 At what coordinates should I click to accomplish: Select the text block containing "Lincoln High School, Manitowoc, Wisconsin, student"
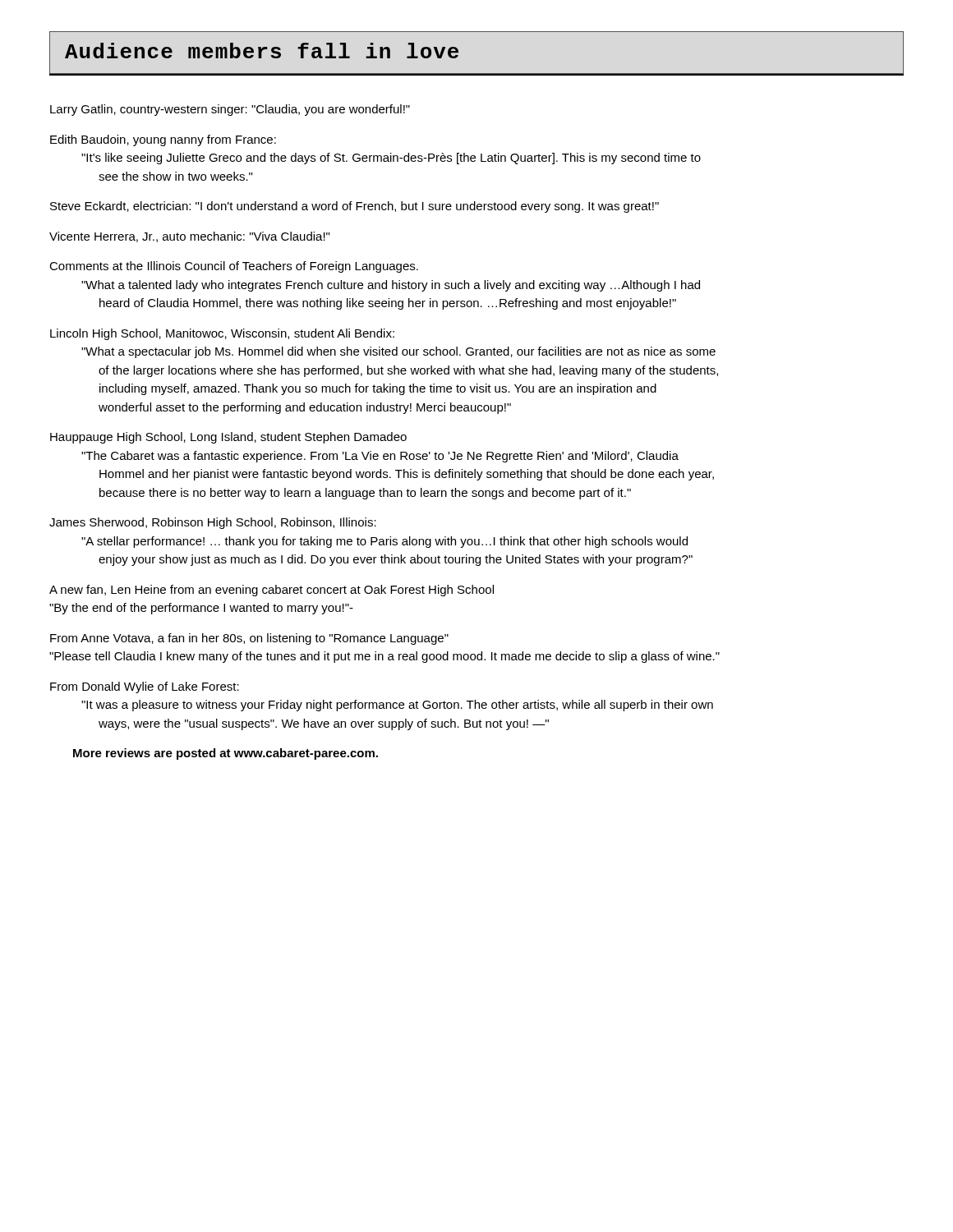click(x=476, y=370)
